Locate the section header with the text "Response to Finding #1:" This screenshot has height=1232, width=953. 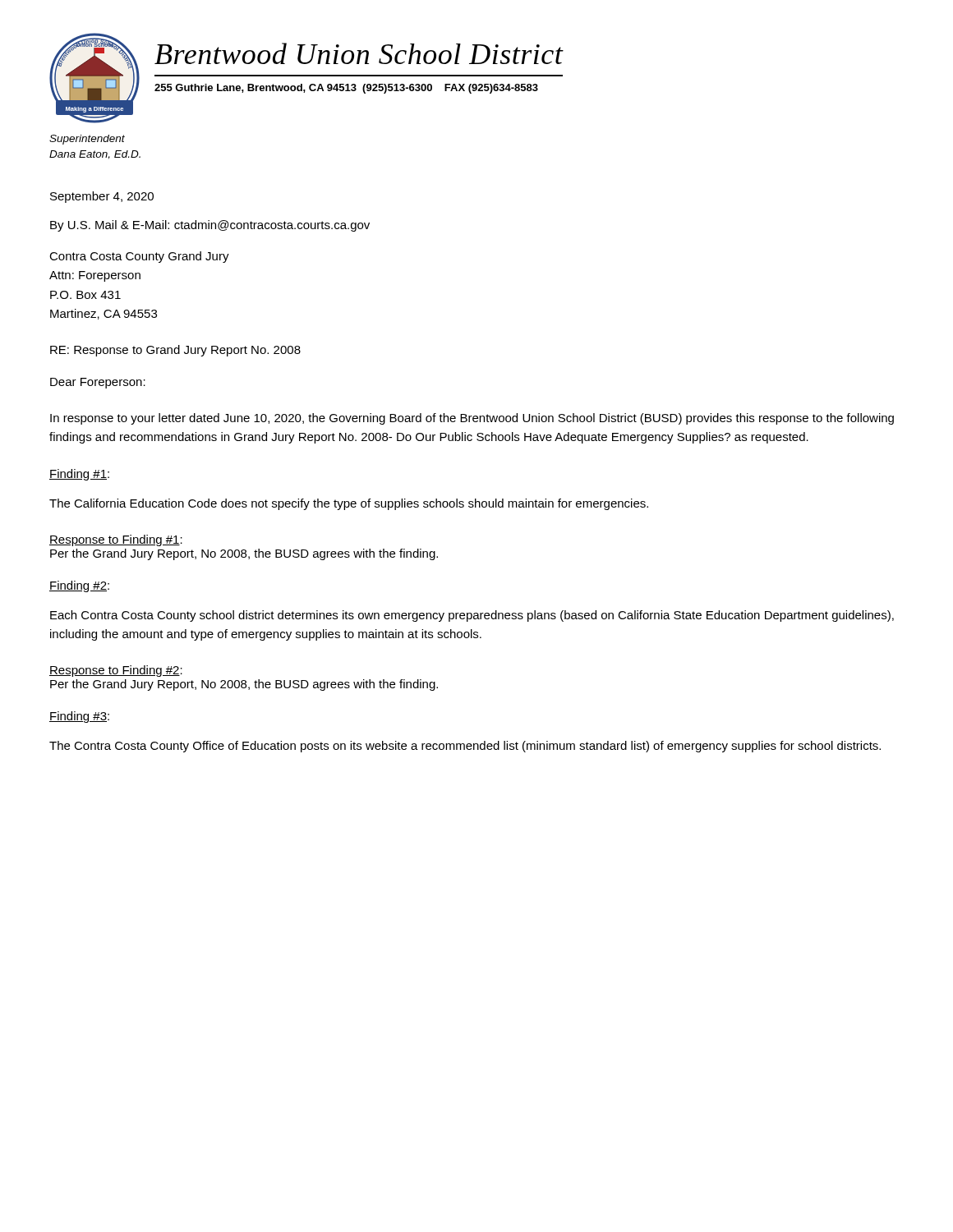116,539
